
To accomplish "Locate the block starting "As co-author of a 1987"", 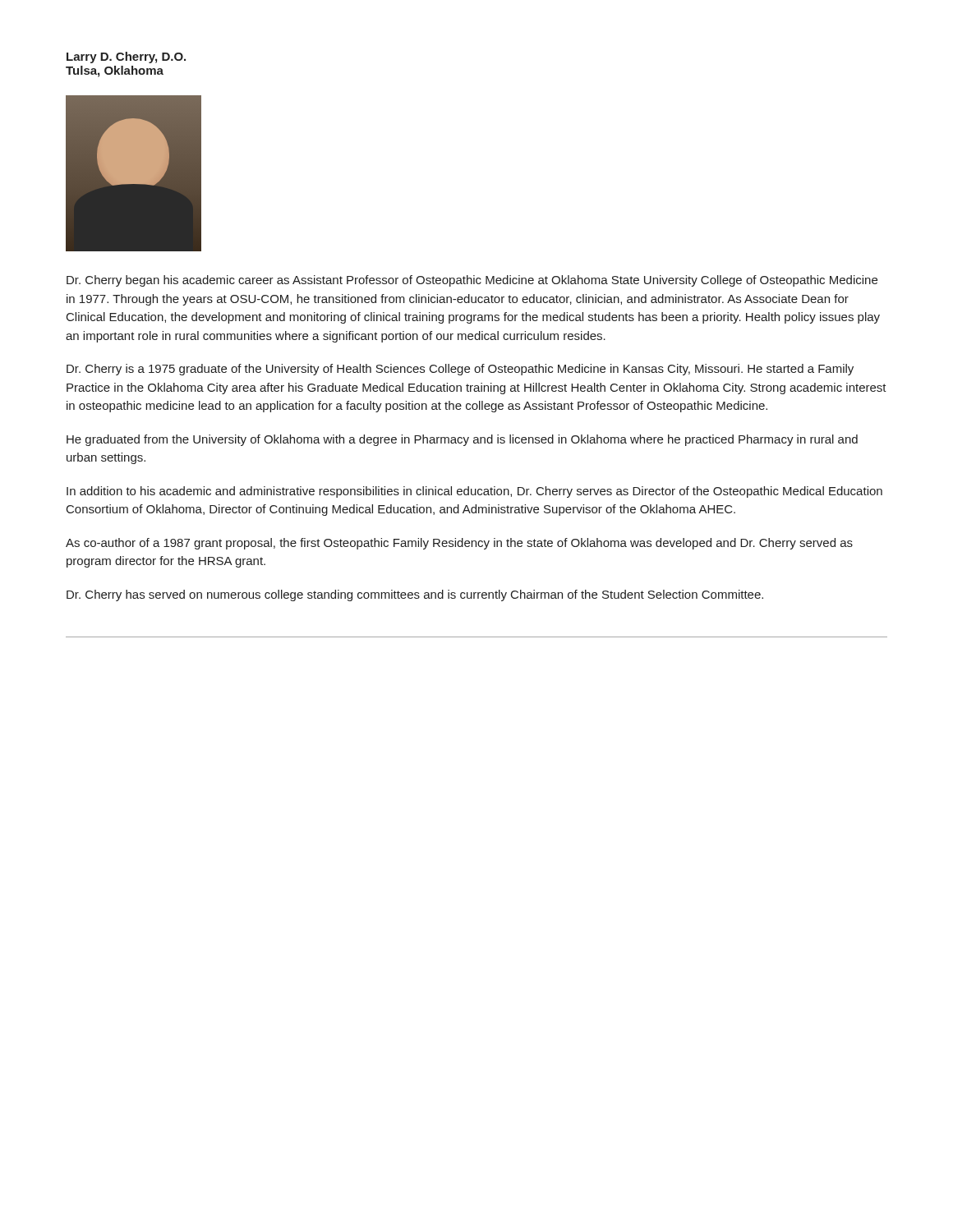I will [x=459, y=551].
